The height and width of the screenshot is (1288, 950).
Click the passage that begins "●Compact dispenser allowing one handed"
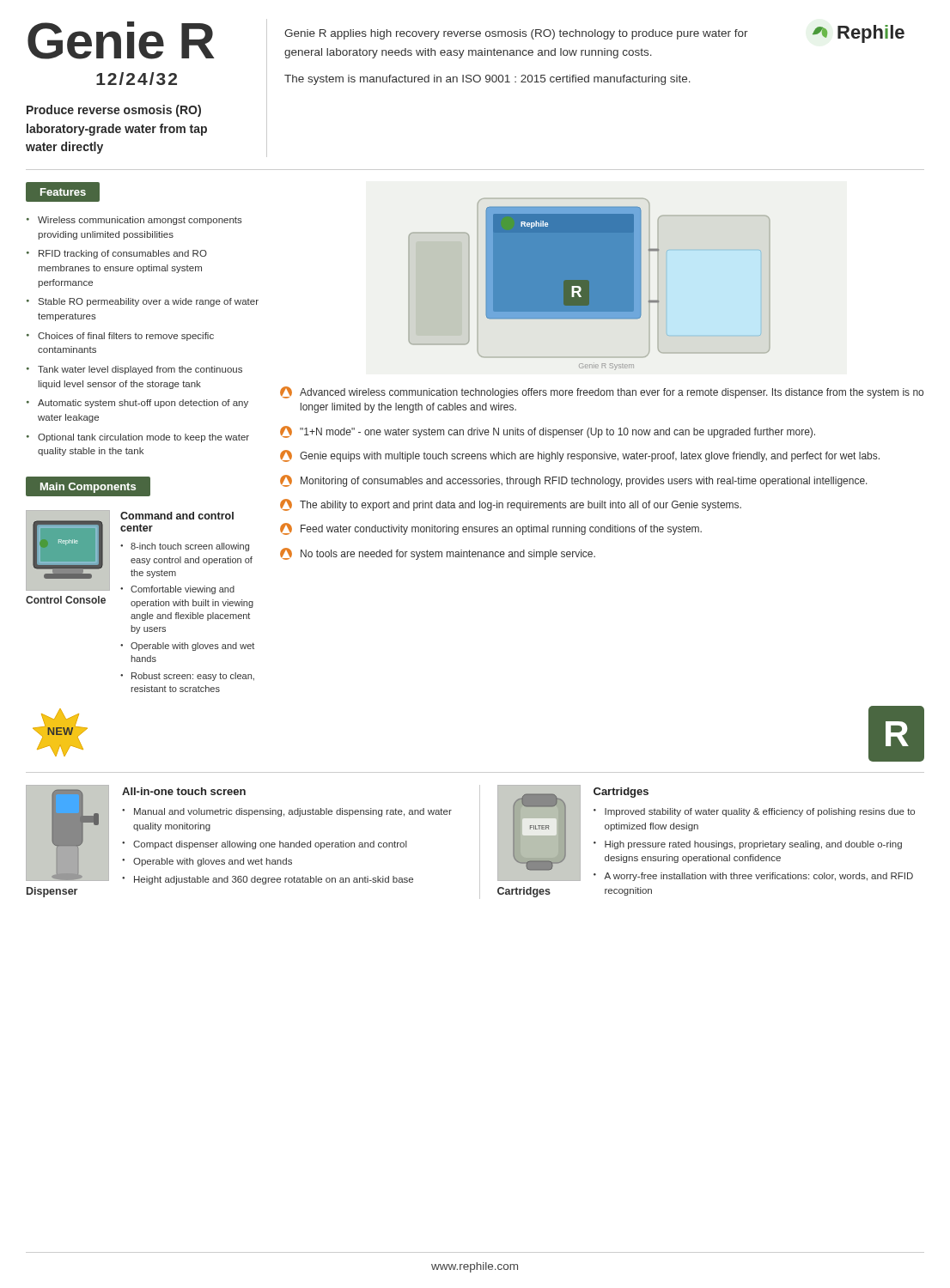coord(265,844)
